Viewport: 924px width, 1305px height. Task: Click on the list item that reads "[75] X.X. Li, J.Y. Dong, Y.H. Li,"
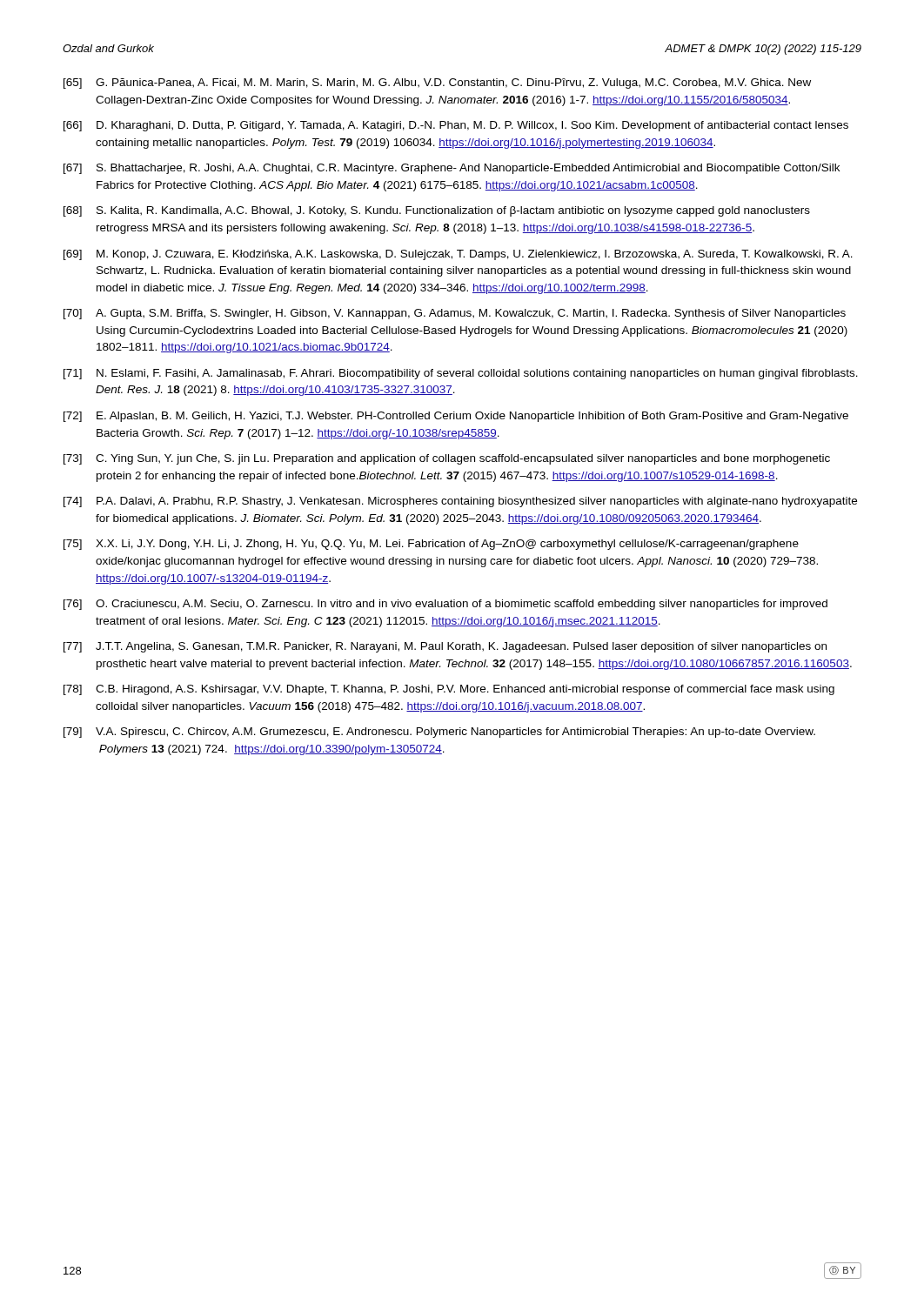462,561
